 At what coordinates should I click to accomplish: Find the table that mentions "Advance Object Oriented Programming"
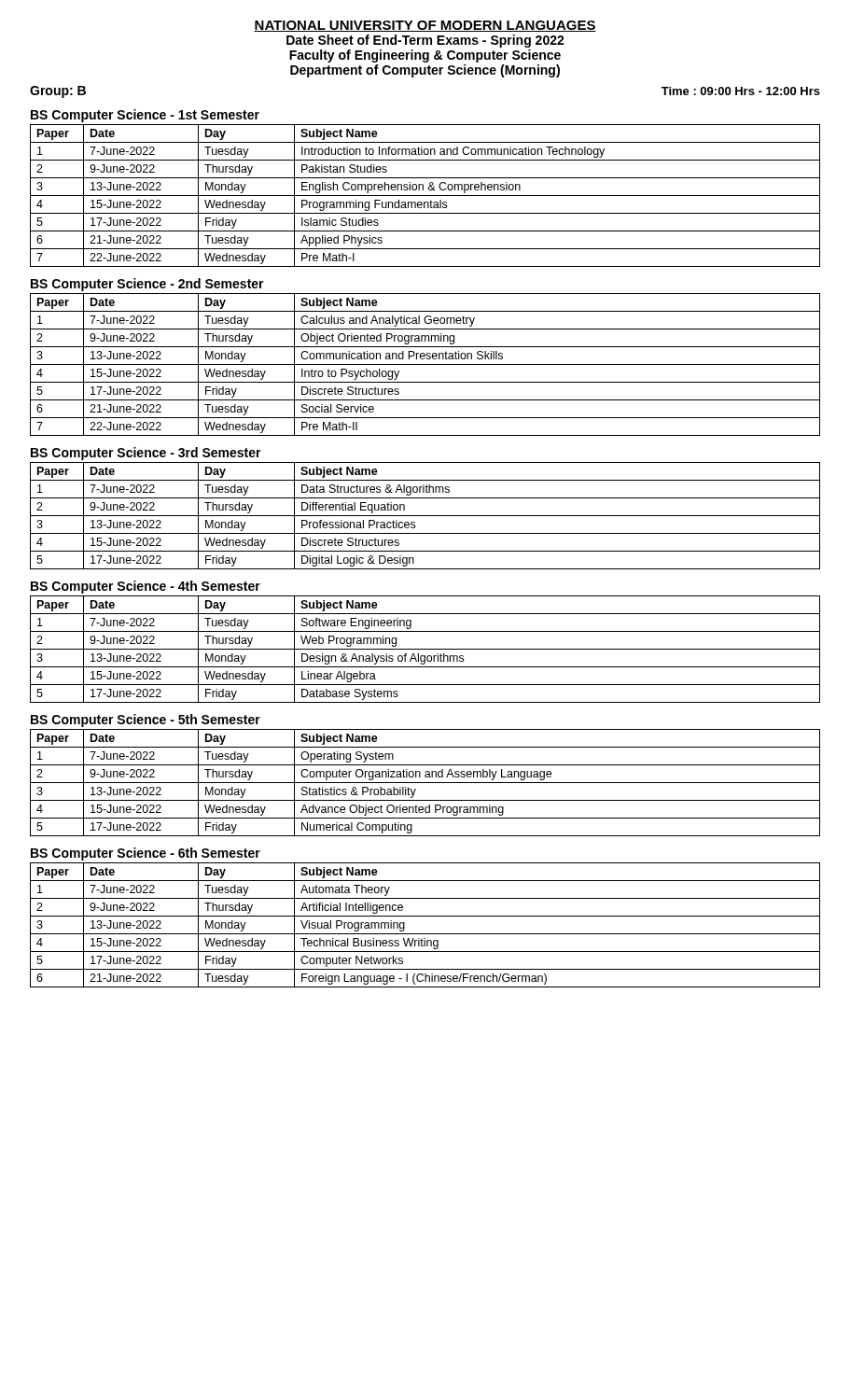(x=425, y=783)
